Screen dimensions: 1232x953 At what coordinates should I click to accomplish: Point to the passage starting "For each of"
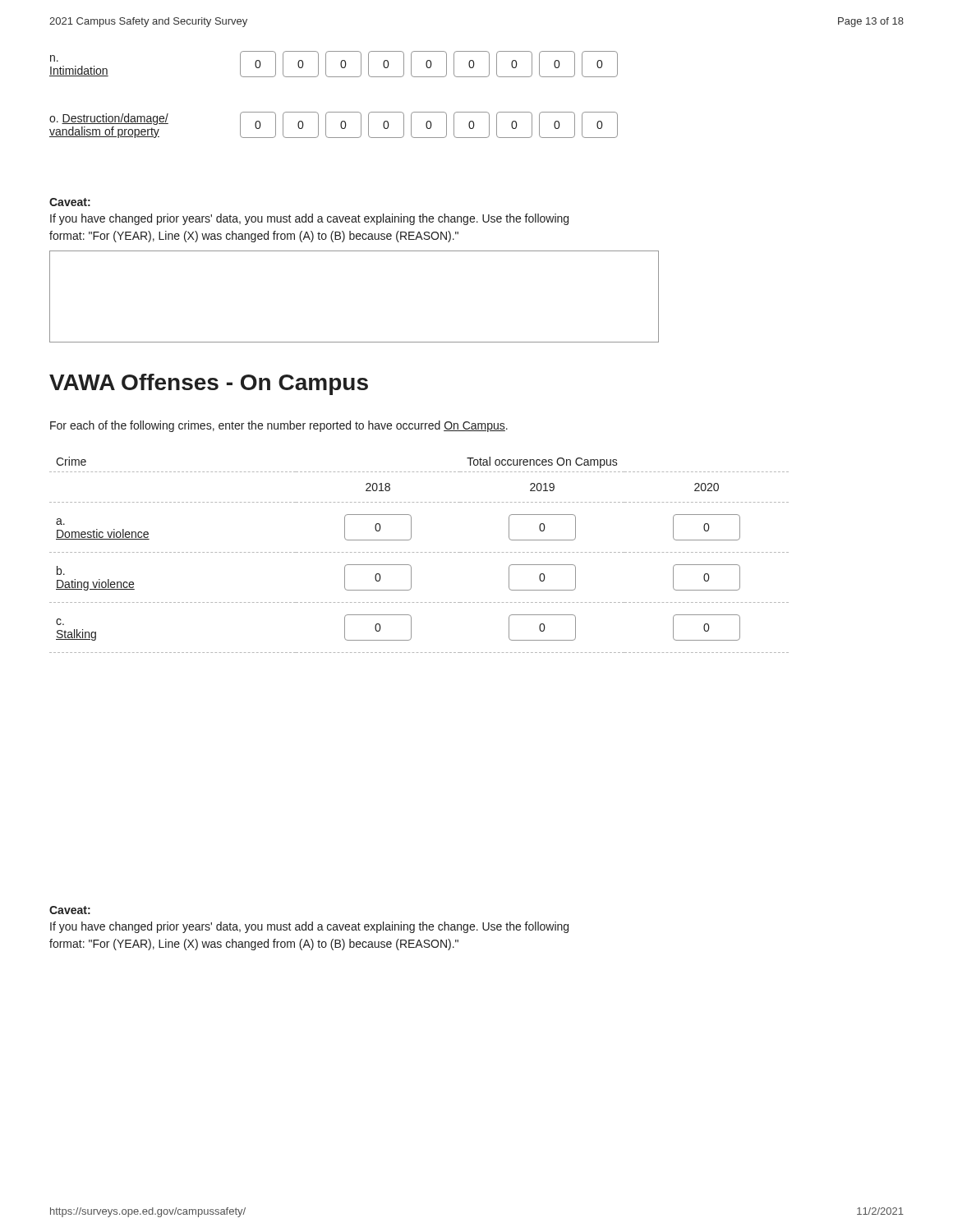279,425
